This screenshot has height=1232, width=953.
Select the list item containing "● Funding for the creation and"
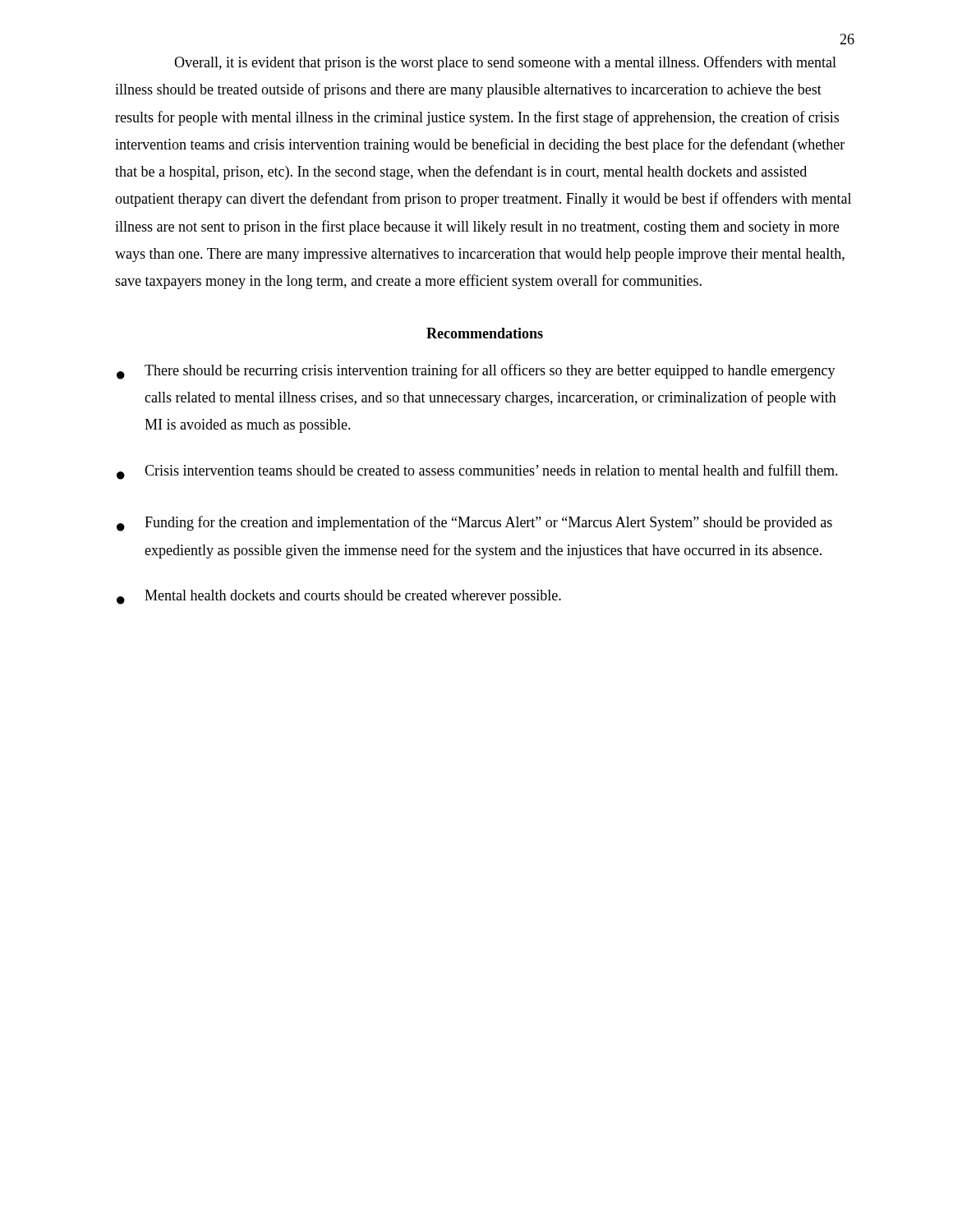485,537
